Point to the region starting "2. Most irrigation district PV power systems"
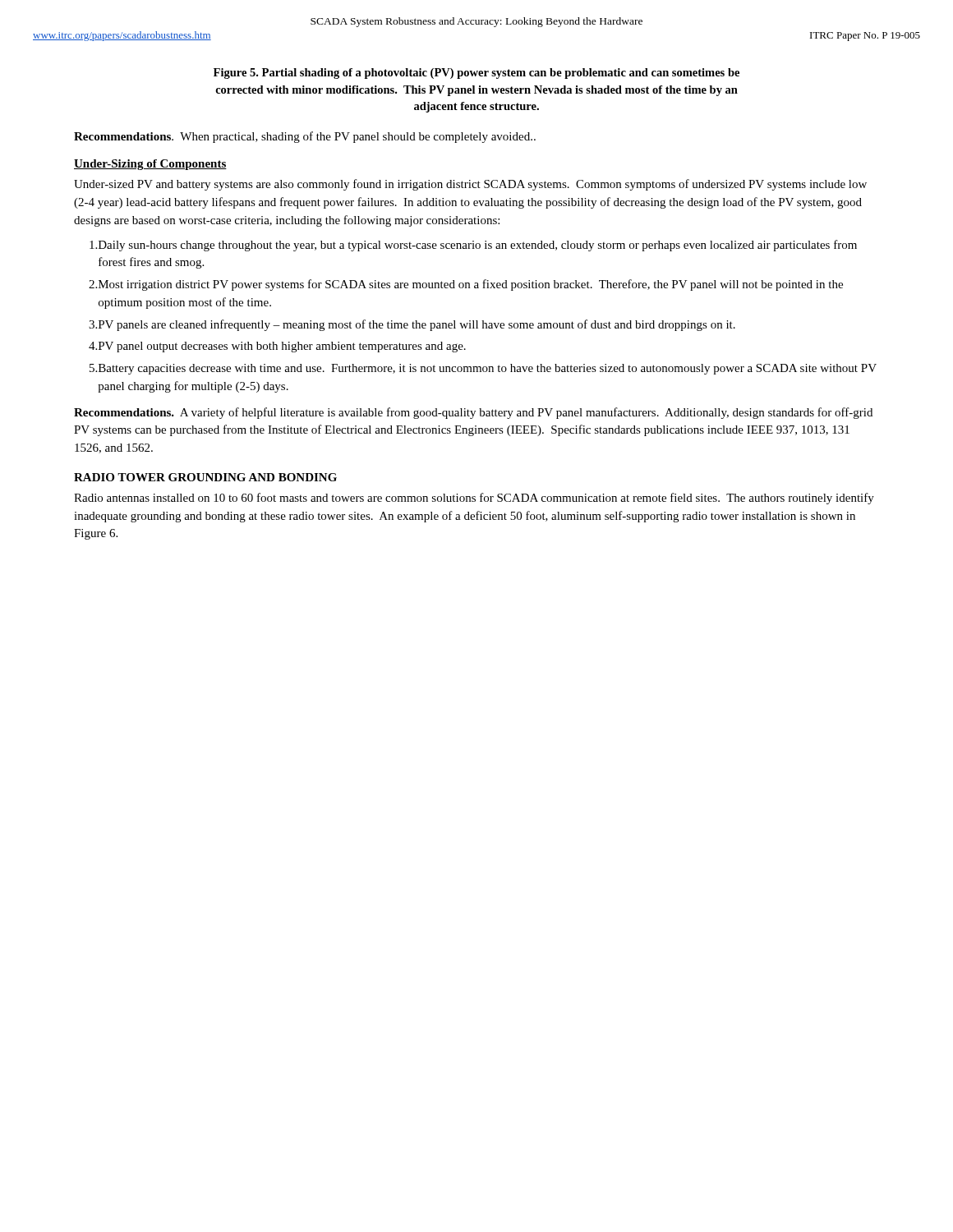The image size is (953, 1232). pyautogui.click(x=476, y=294)
